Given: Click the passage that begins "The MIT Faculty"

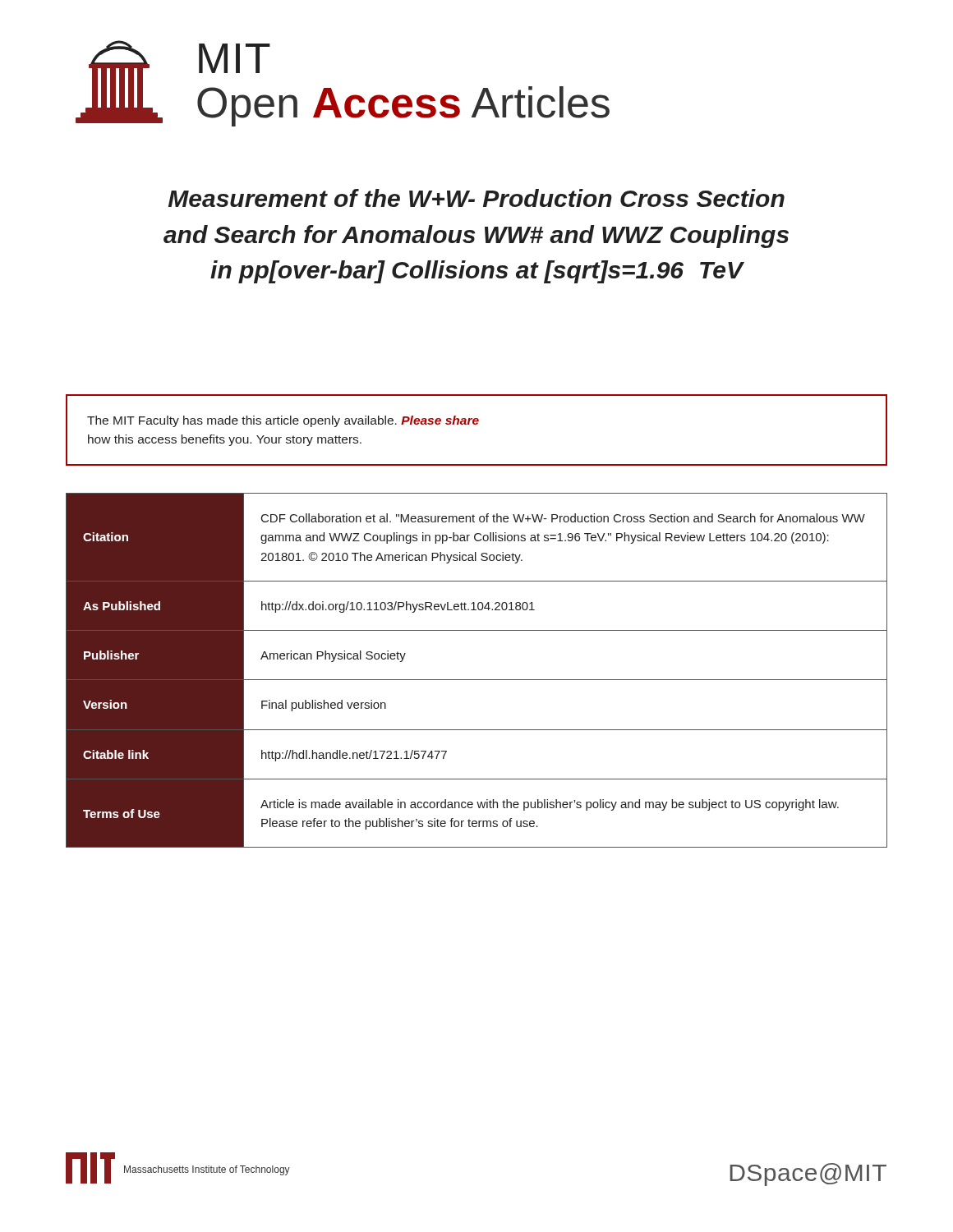Looking at the screenshot, I should click(x=283, y=430).
